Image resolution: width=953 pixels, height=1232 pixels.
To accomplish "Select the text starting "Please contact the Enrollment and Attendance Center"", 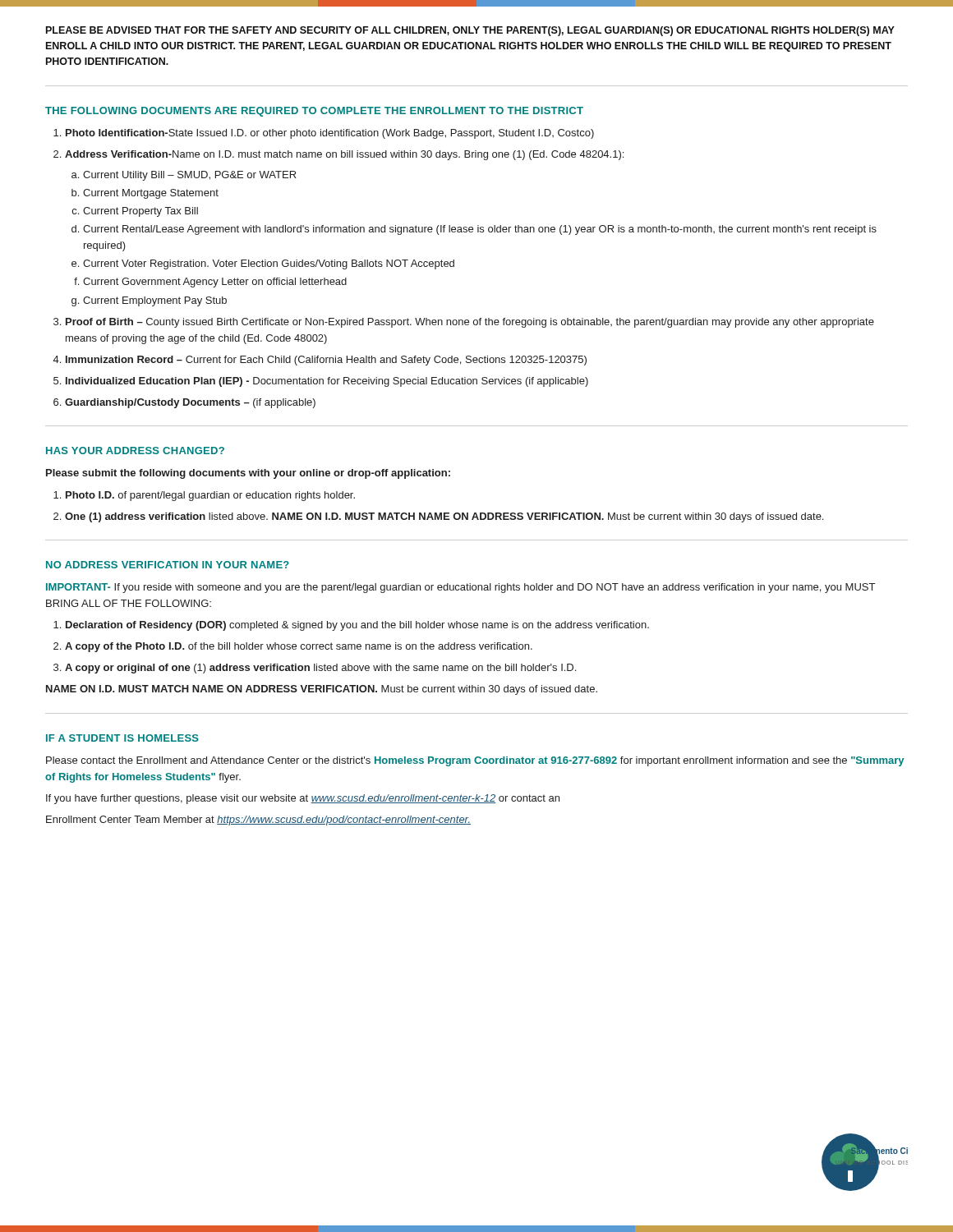I will [x=475, y=768].
